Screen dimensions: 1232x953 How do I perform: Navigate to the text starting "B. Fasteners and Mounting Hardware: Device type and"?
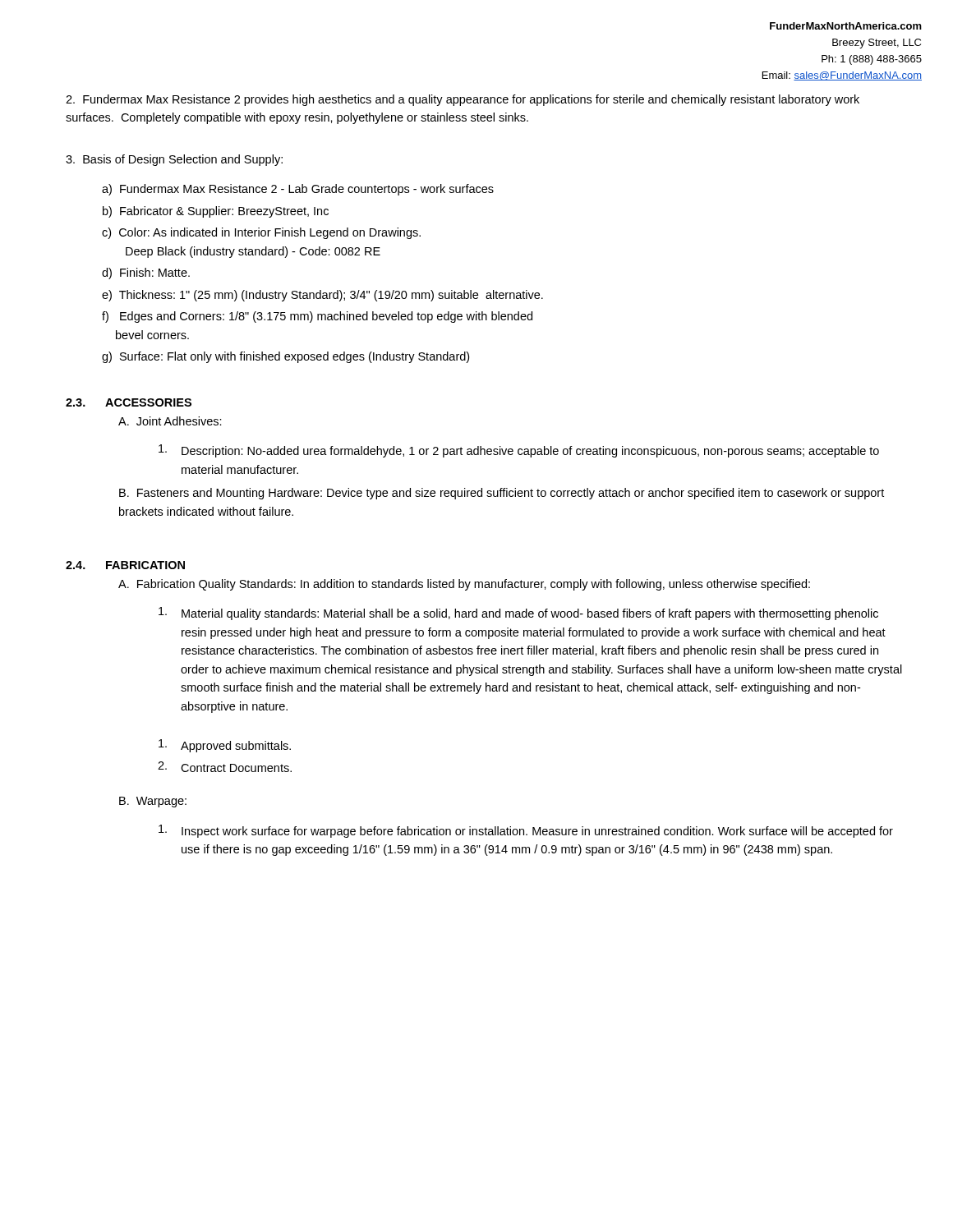tap(501, 502)
